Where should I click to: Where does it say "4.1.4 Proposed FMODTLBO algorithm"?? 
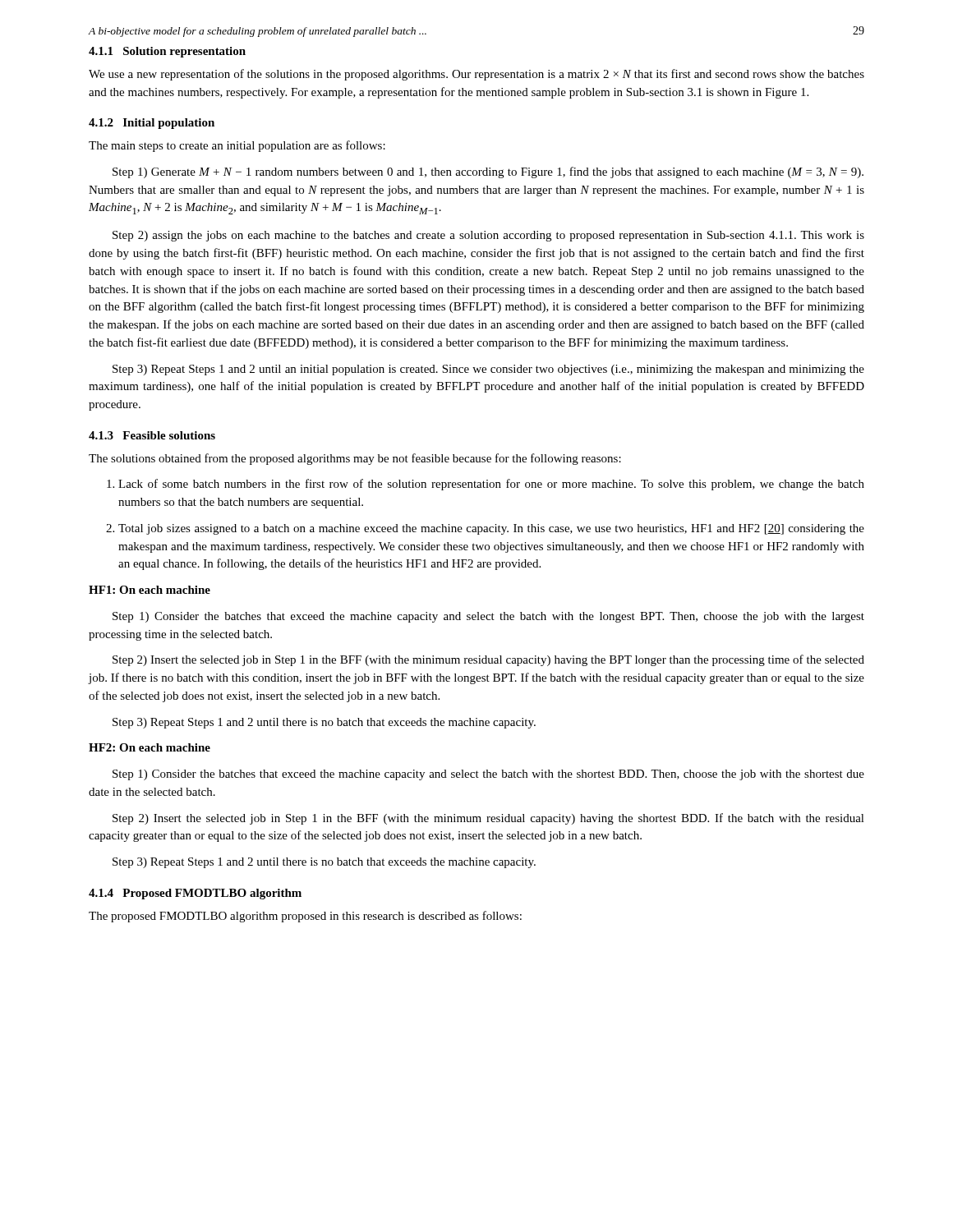pyautogui.click(x=195, y=894)
